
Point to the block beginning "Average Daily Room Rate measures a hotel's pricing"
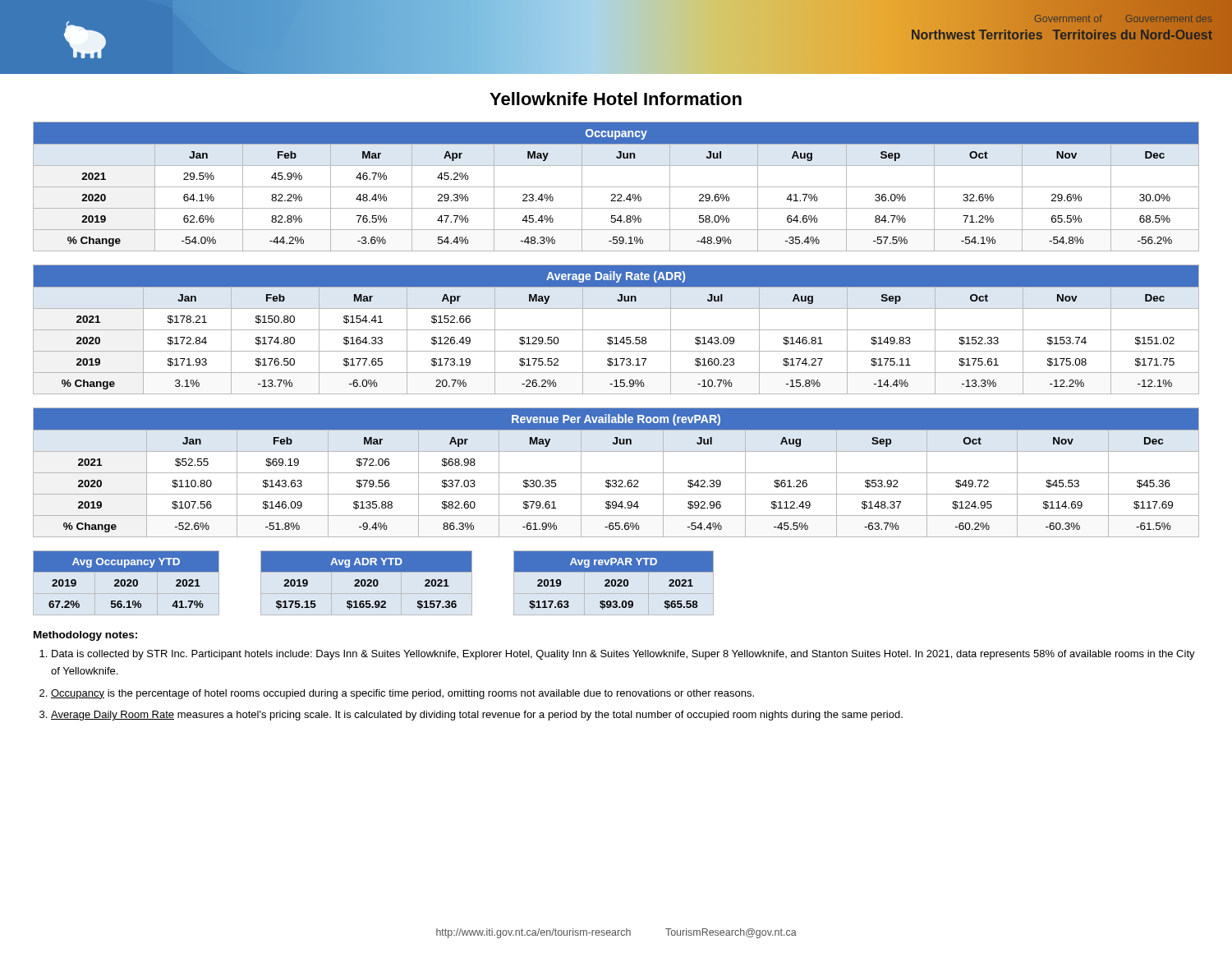(x=477, y=715)
